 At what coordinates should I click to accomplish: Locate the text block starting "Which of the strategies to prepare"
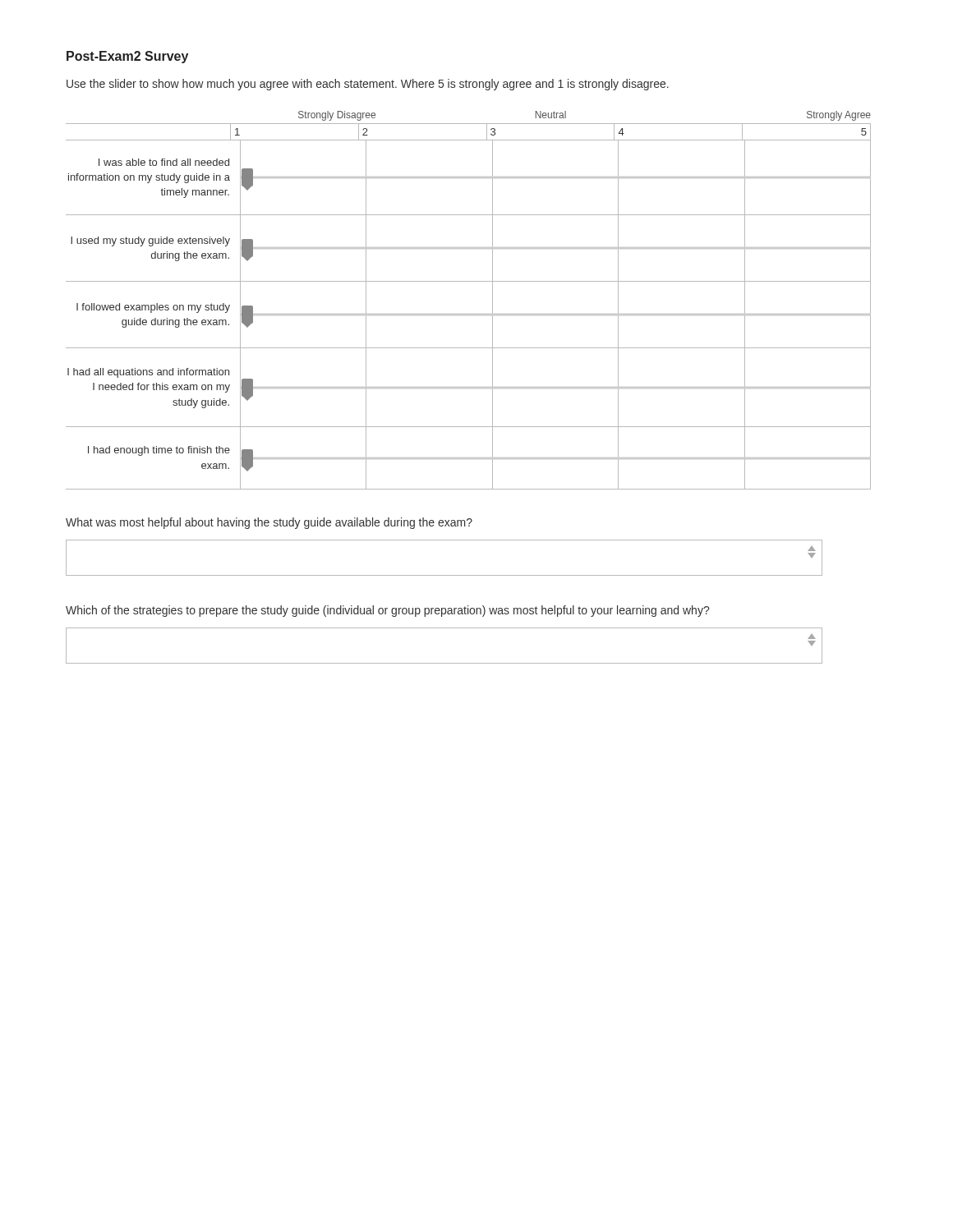point(388,610)
